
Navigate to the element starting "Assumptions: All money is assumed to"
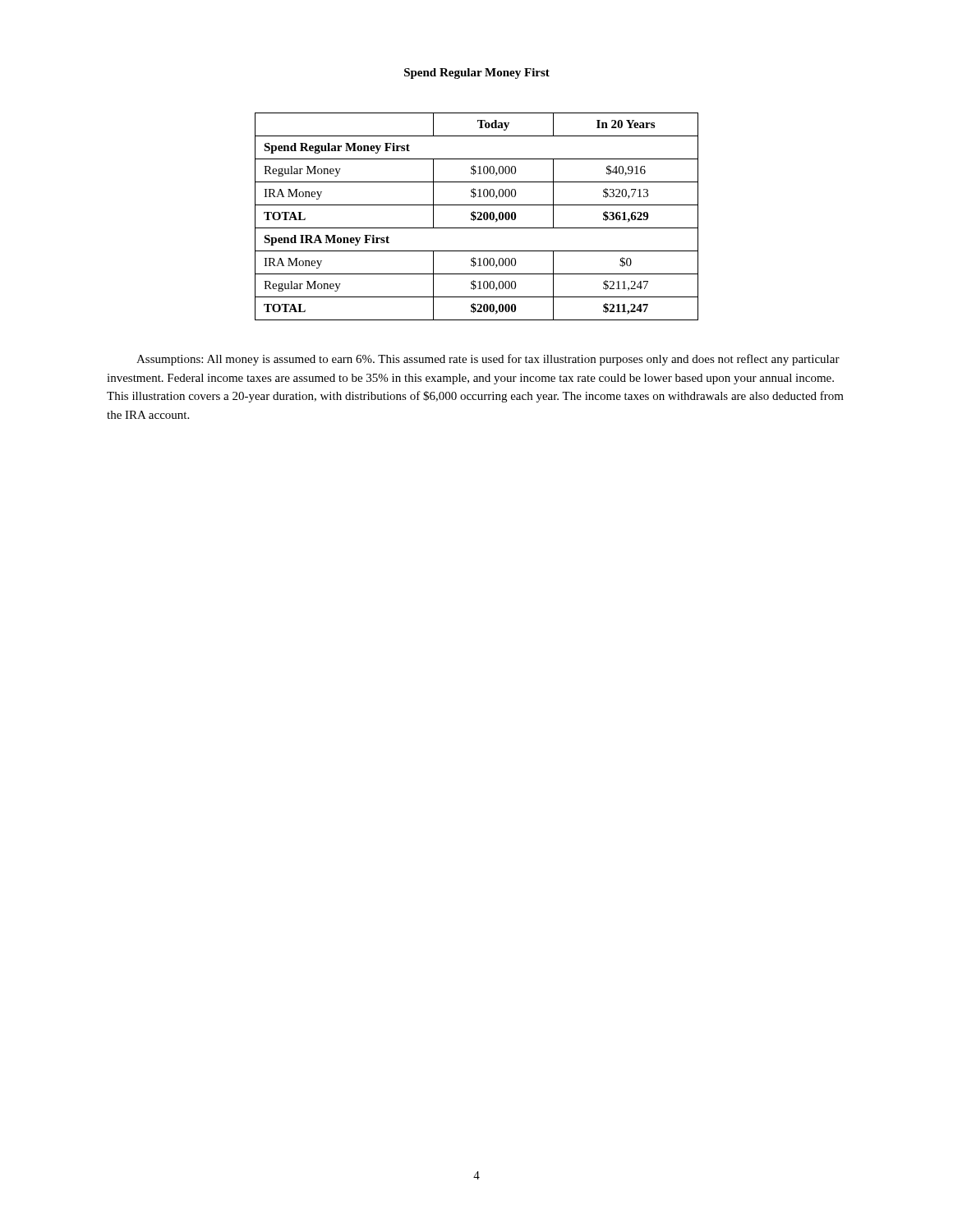click(475, 387)
